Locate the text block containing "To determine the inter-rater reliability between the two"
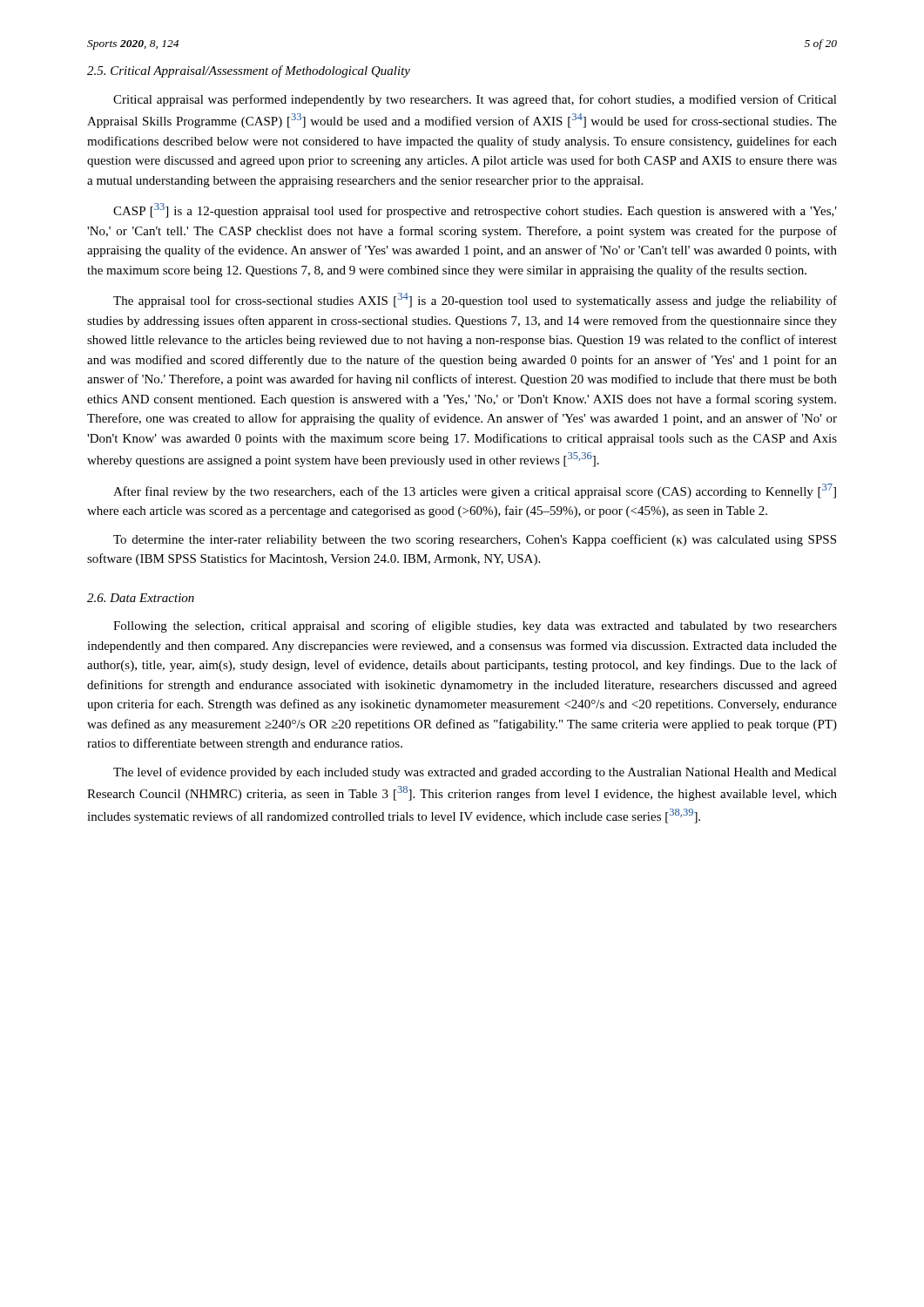Screen dimensions: 1307x924 (x=462, y=549)
